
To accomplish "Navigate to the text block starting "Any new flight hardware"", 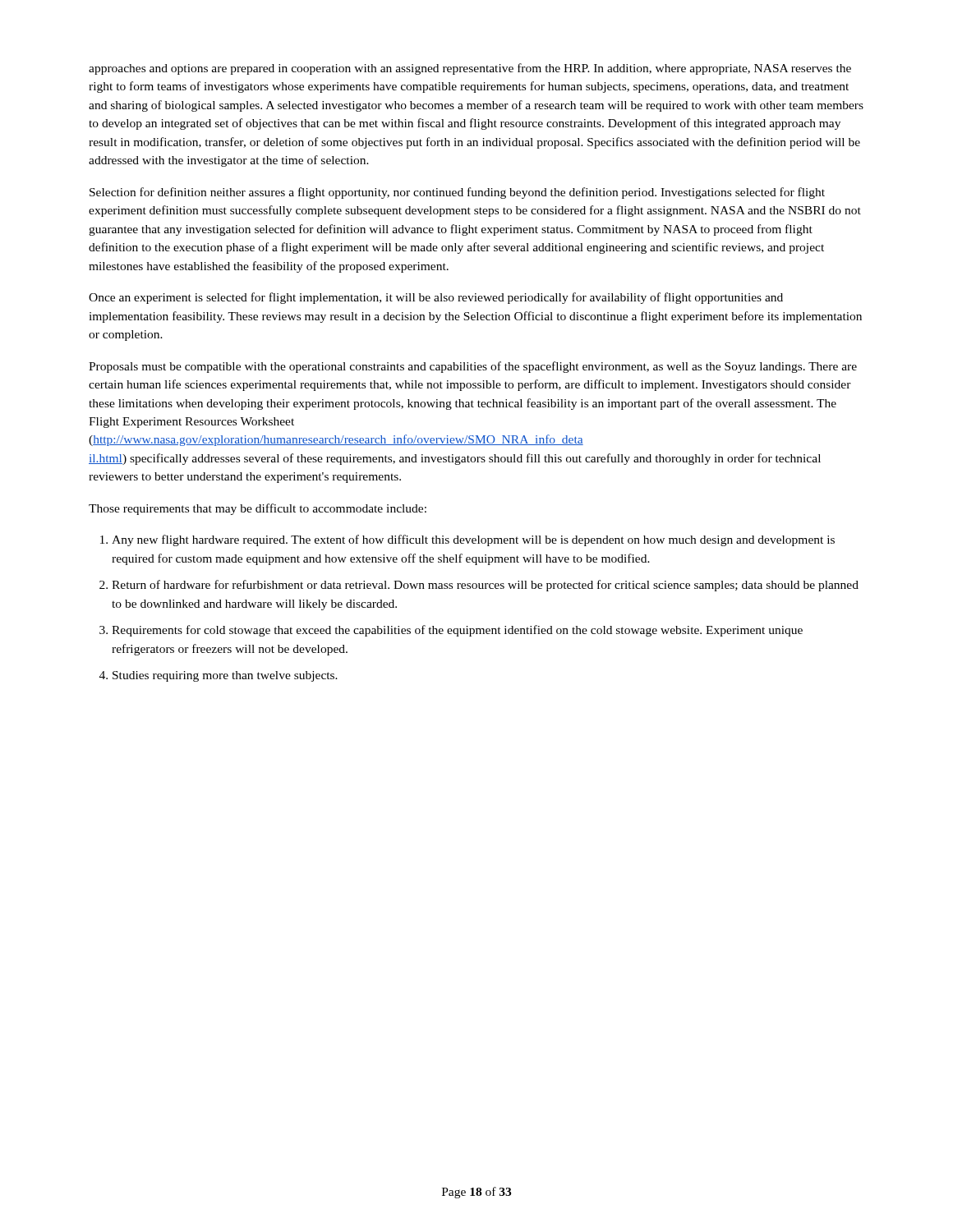I will click(473, 549).
